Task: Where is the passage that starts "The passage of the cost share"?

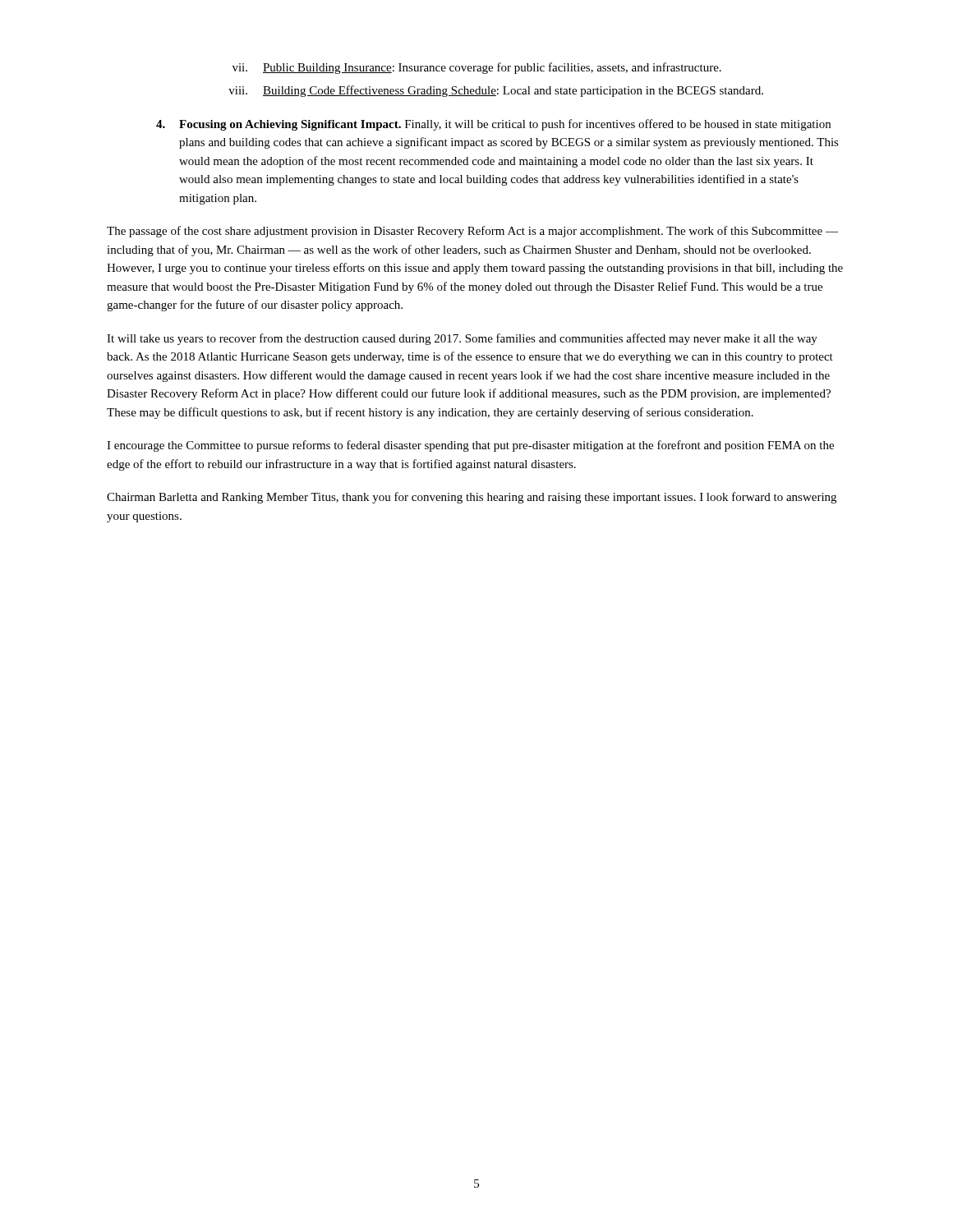Action: (475, 268)
